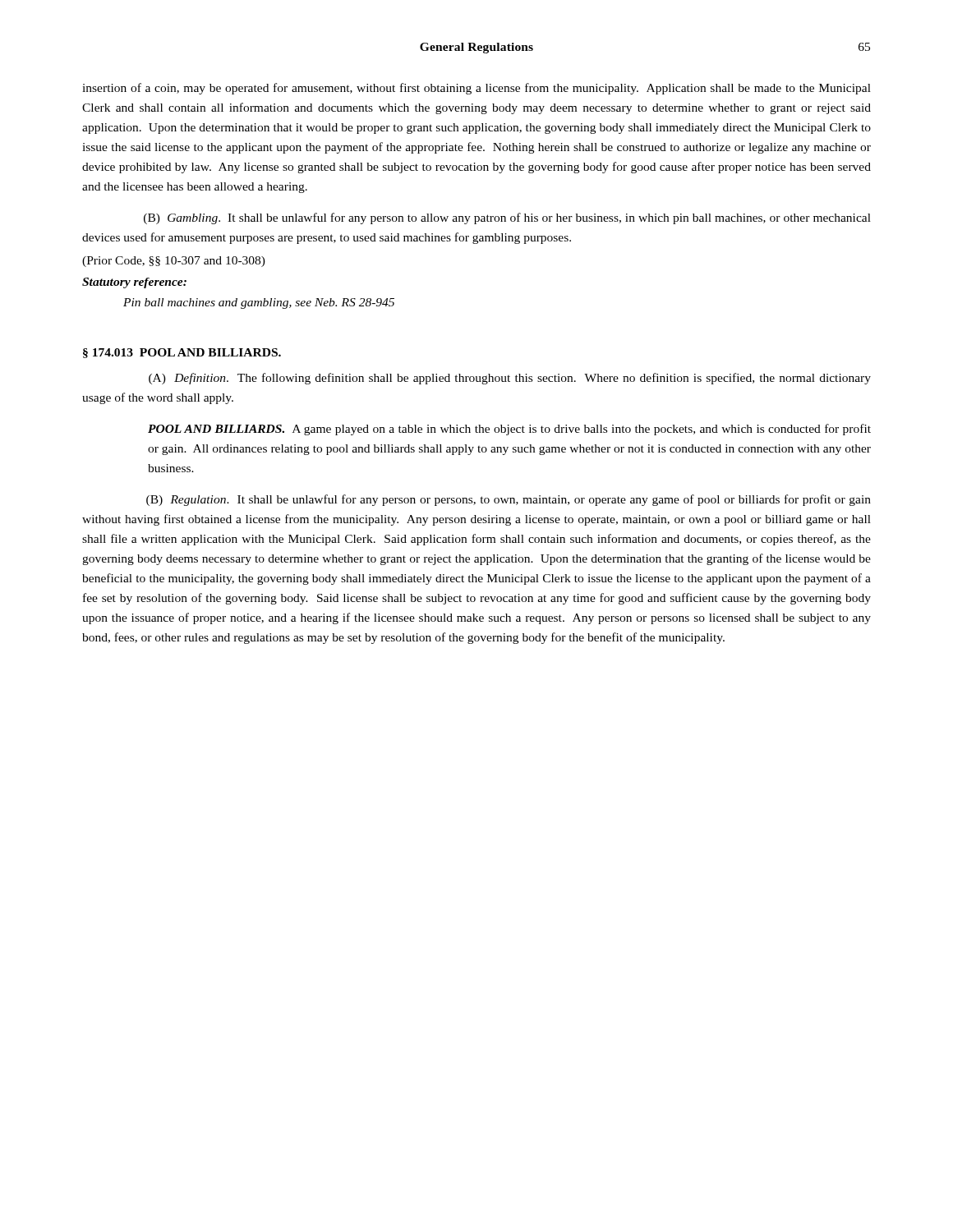Locate the block of text that opens with "(B) Regulation. It shall be unlawful for"
This screenshot has height=1232, width=953.
[x=476, y=568]
